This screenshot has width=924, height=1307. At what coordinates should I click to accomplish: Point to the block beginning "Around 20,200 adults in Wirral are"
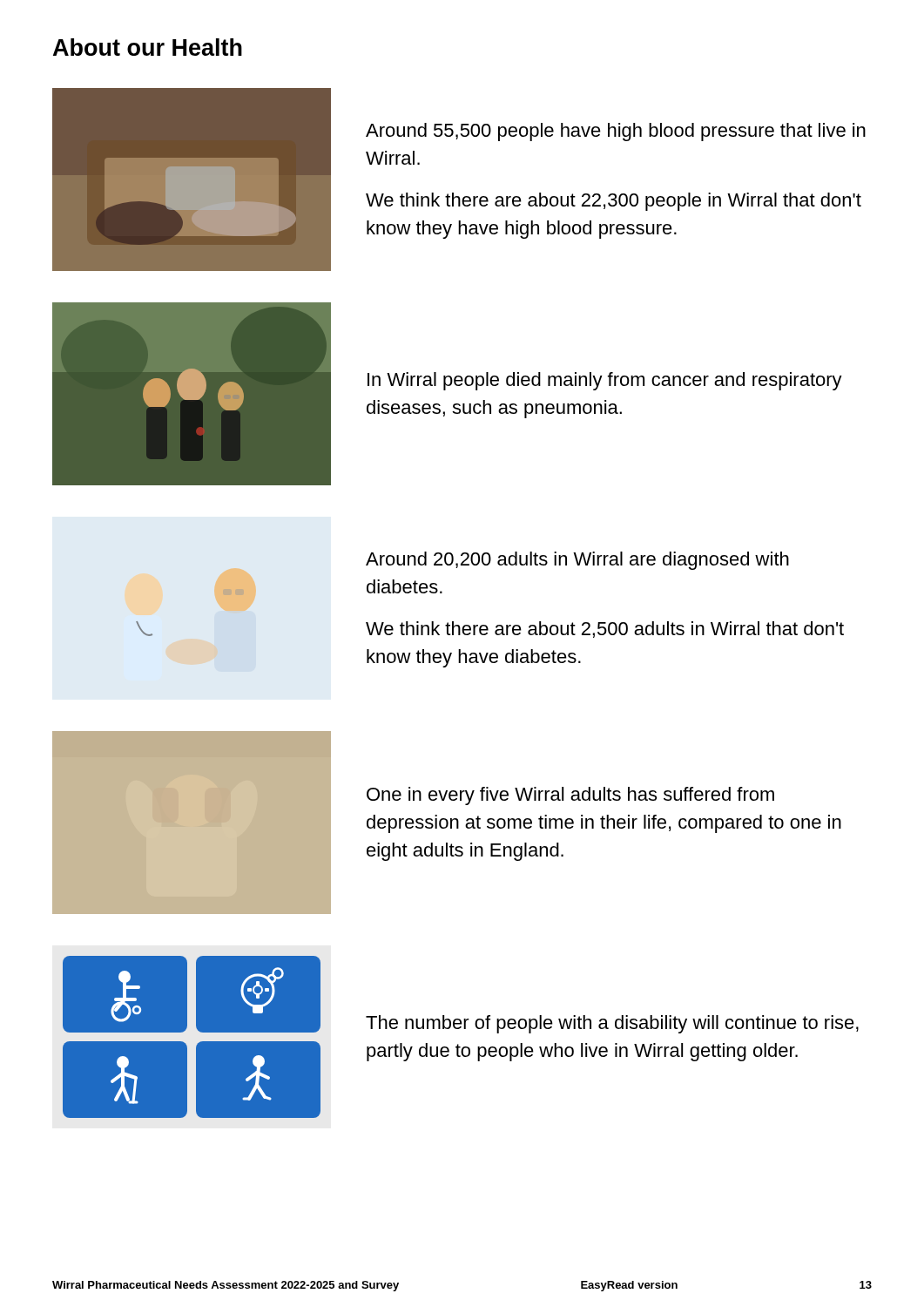pyautogui.click(x=577, y=561)
